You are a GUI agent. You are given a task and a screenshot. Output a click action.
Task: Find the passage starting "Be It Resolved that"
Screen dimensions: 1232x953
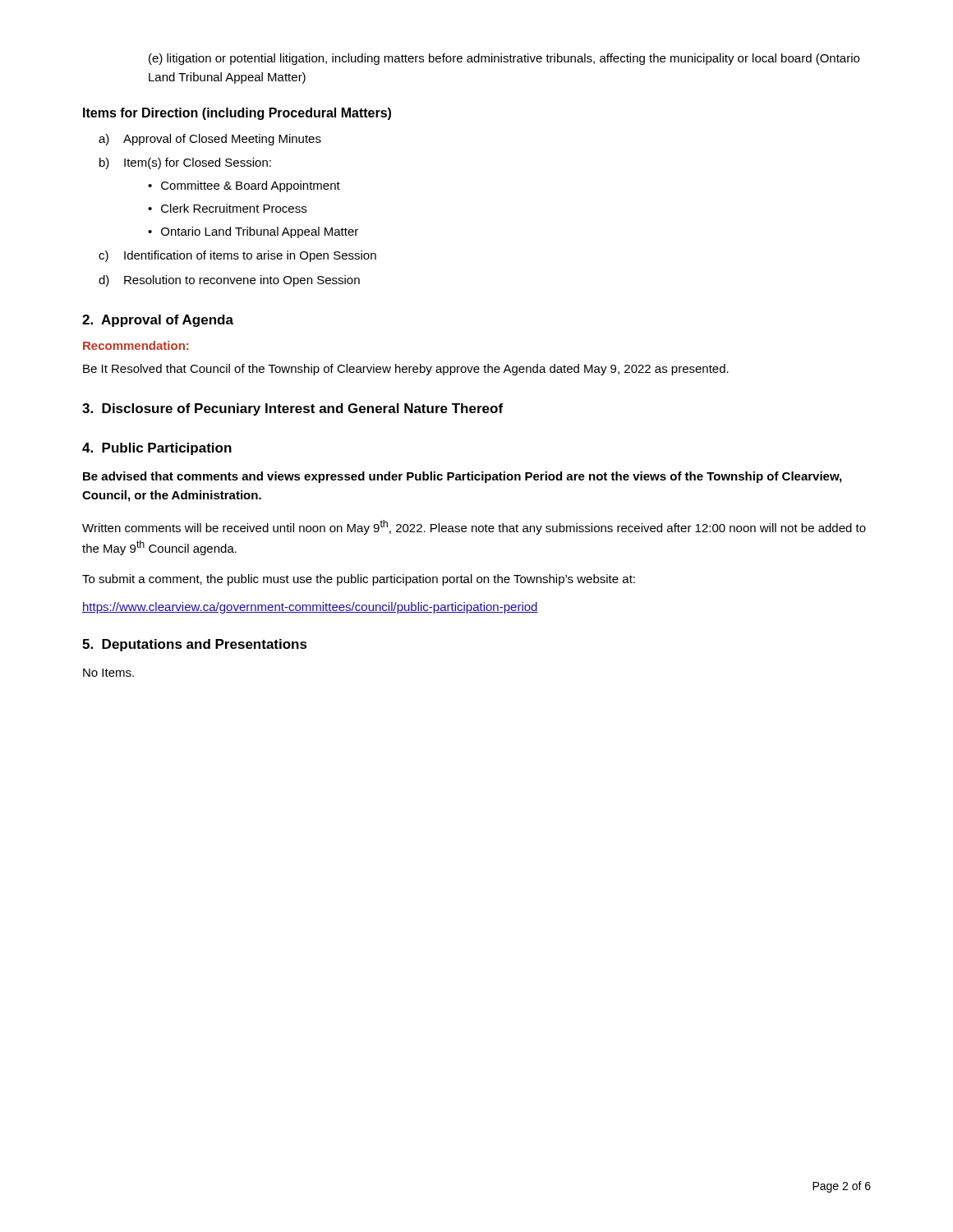point(406,368)
